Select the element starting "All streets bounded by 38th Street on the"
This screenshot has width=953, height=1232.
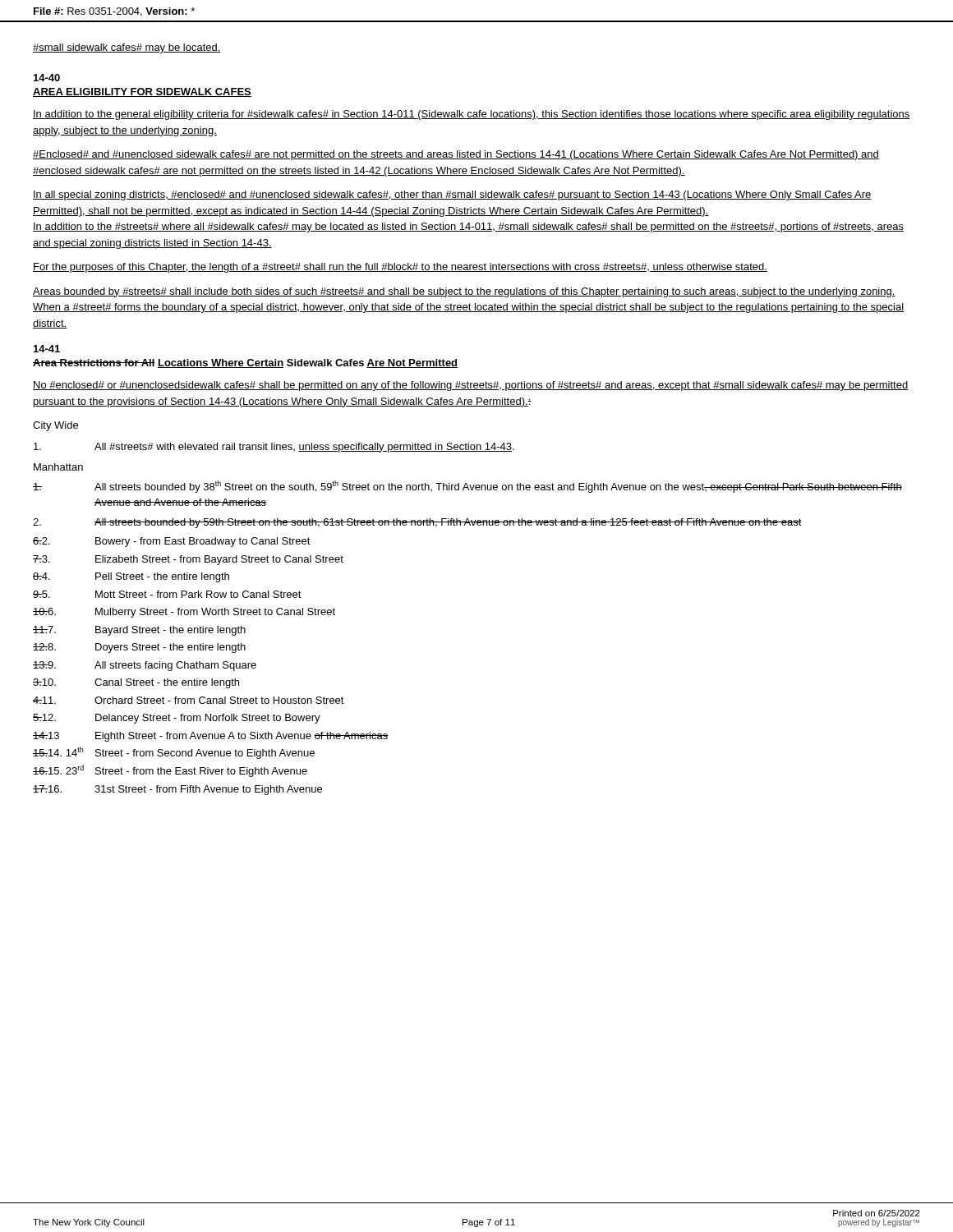[476, 495]
